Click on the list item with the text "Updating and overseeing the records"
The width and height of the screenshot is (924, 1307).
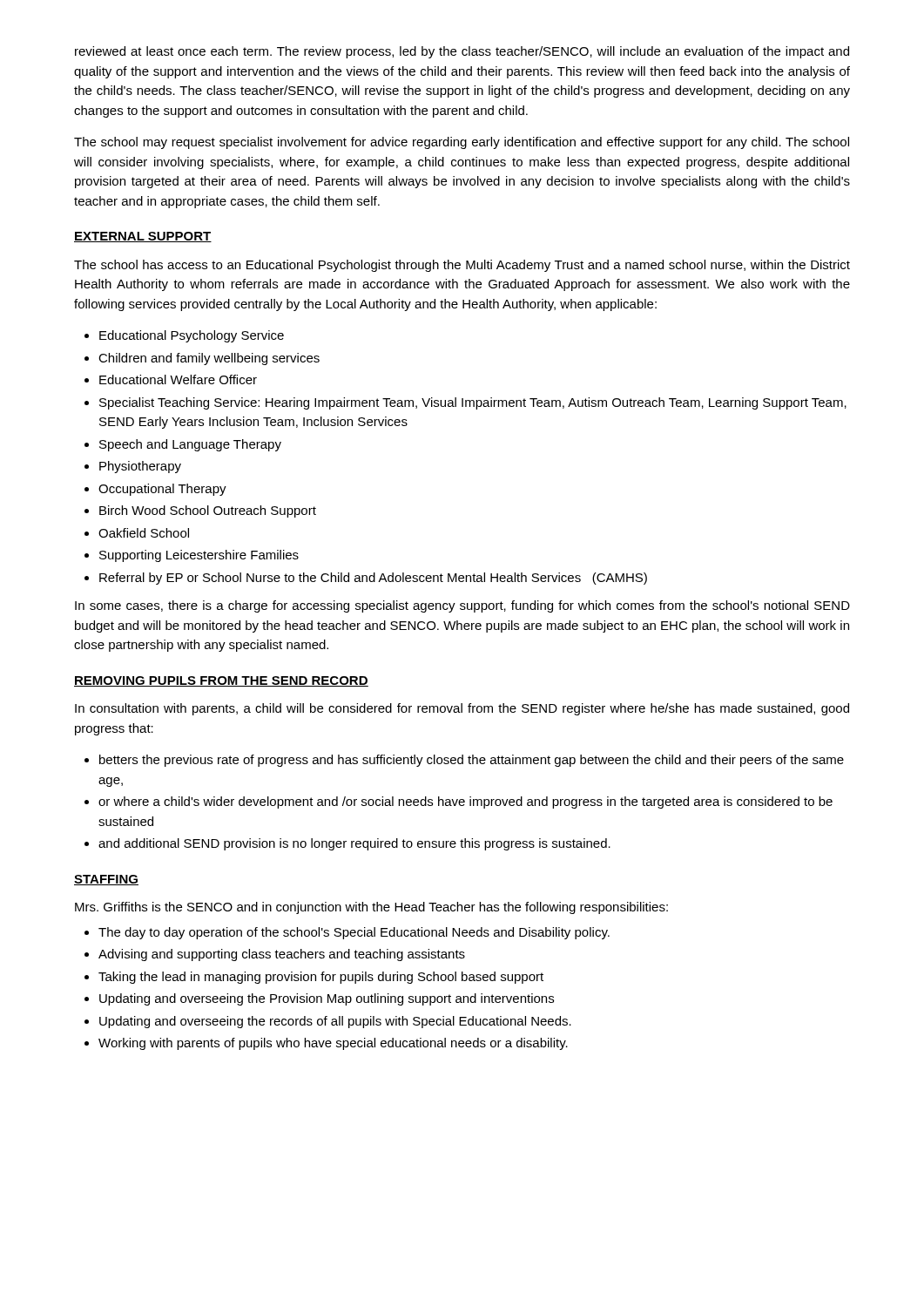tap(474, 1021)
